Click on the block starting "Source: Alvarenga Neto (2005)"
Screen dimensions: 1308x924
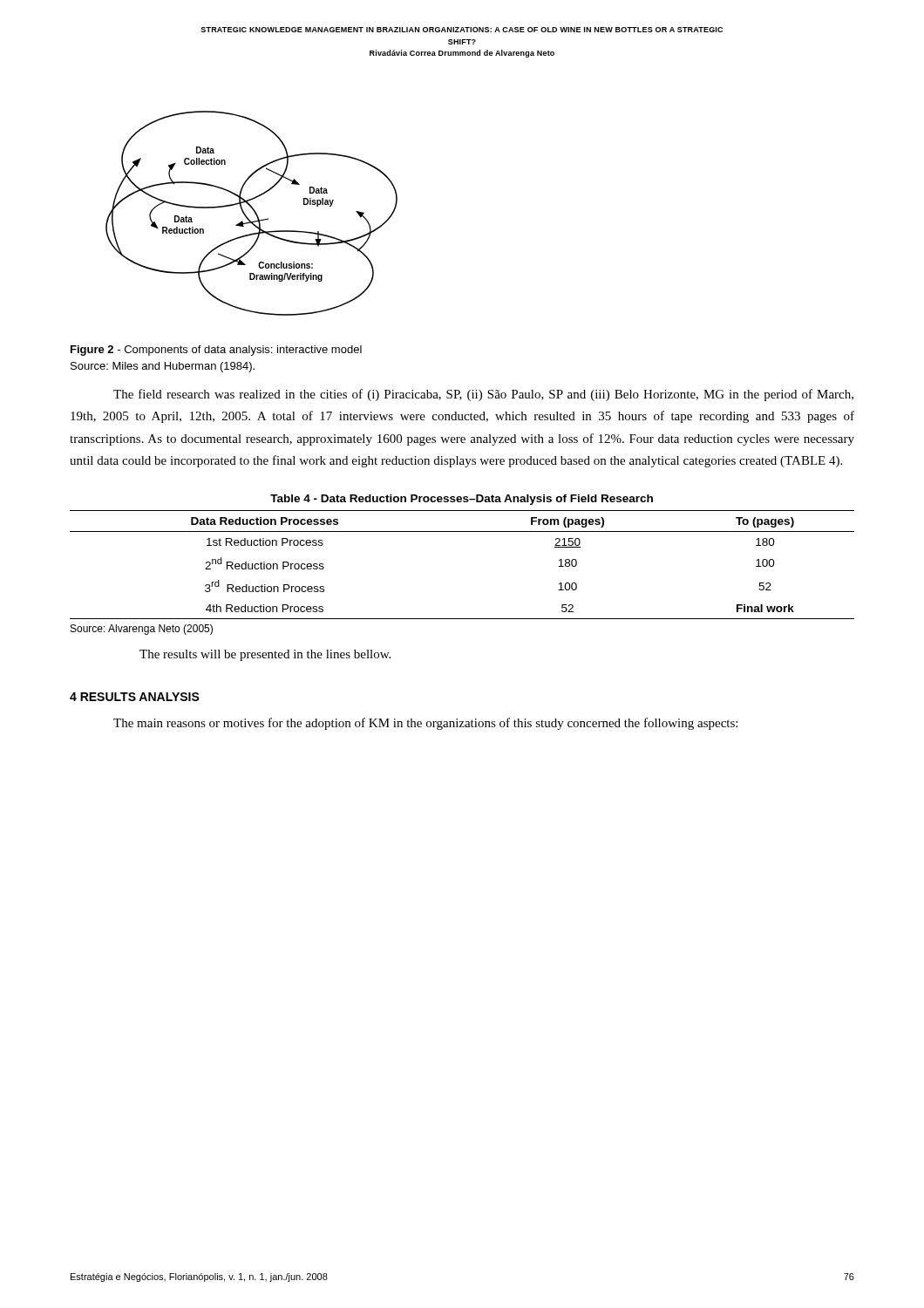point(142,628)
